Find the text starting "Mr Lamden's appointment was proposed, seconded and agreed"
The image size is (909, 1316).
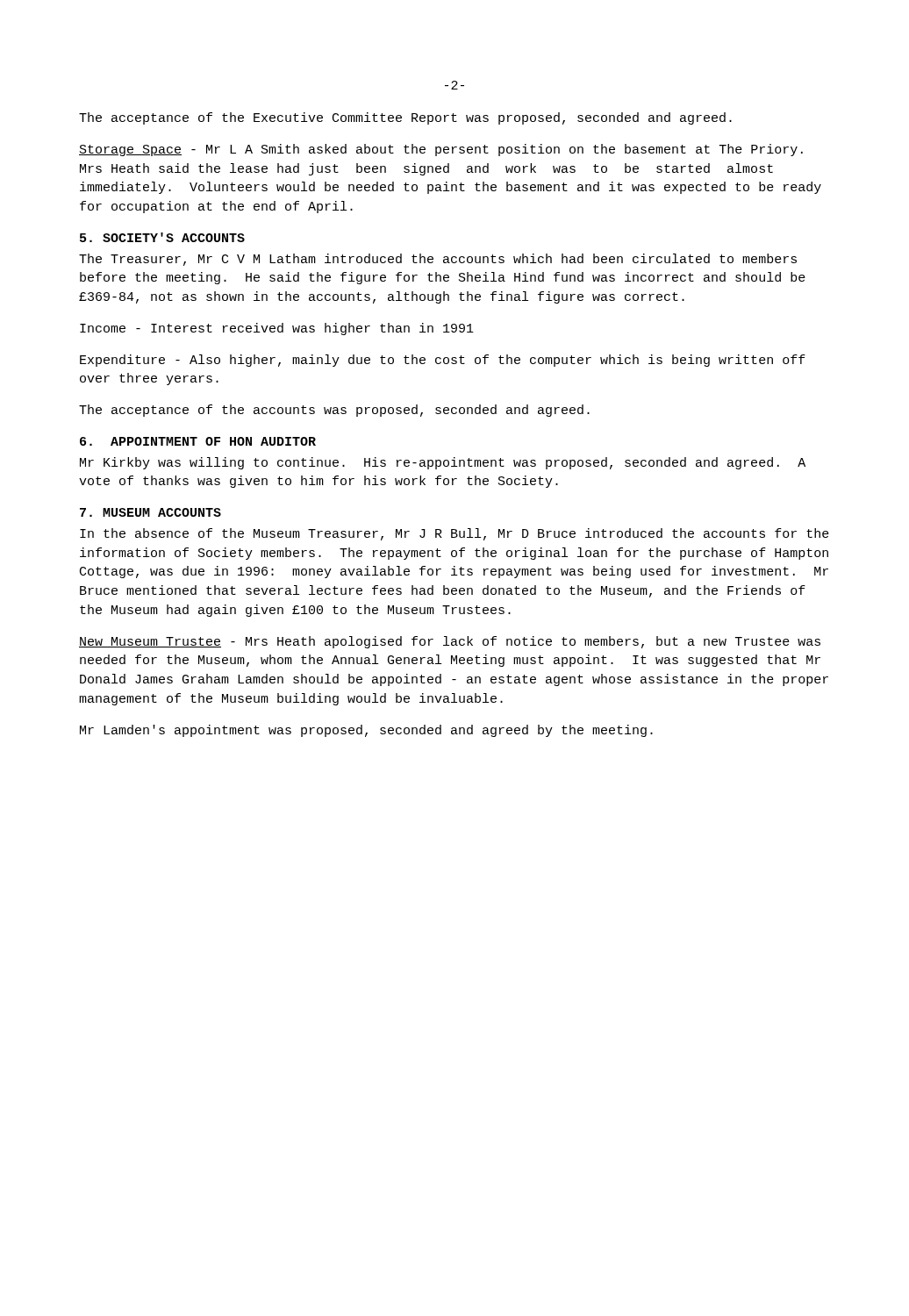coord(454,731)
